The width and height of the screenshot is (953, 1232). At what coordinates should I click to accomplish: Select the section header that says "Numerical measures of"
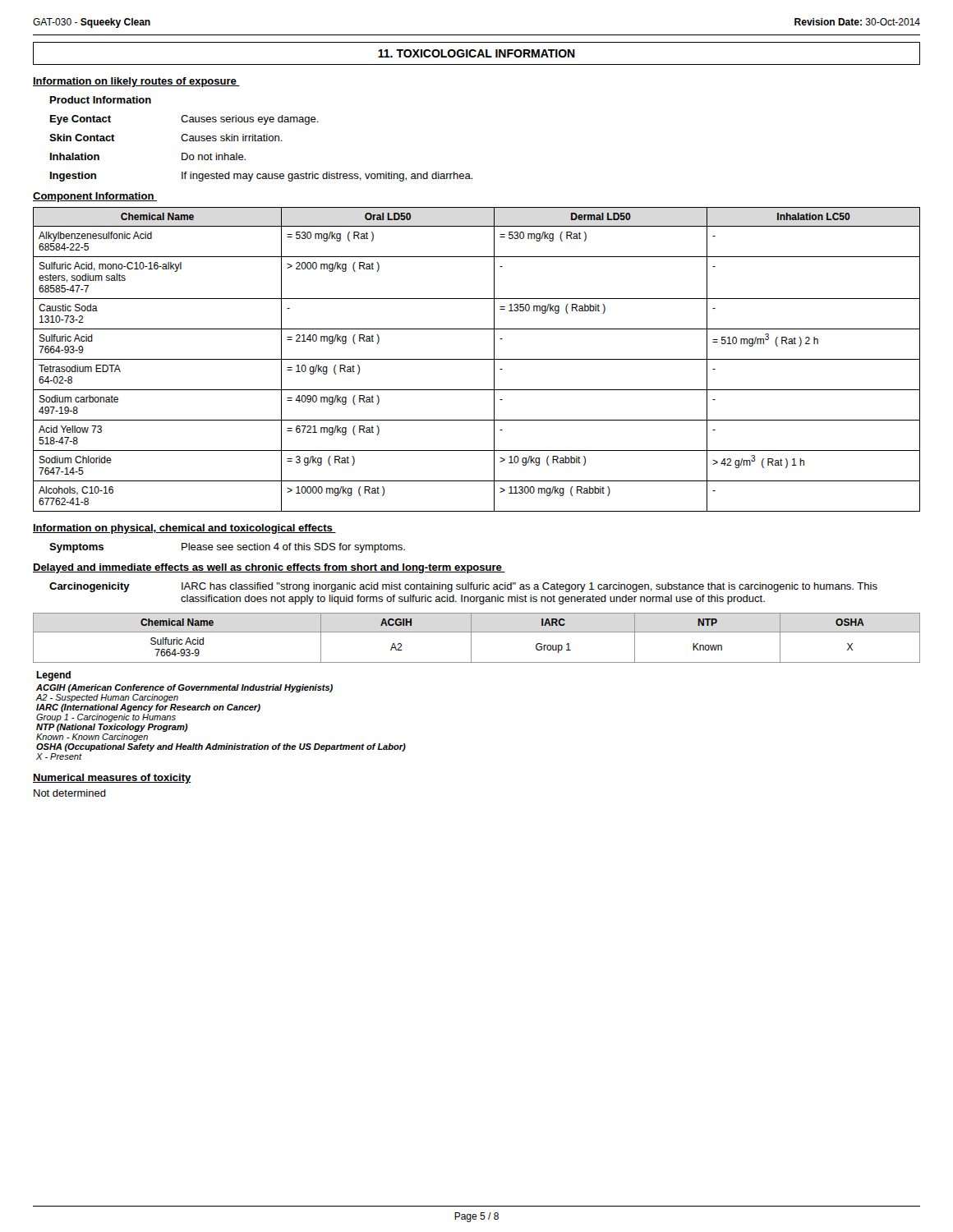[112, 777]
